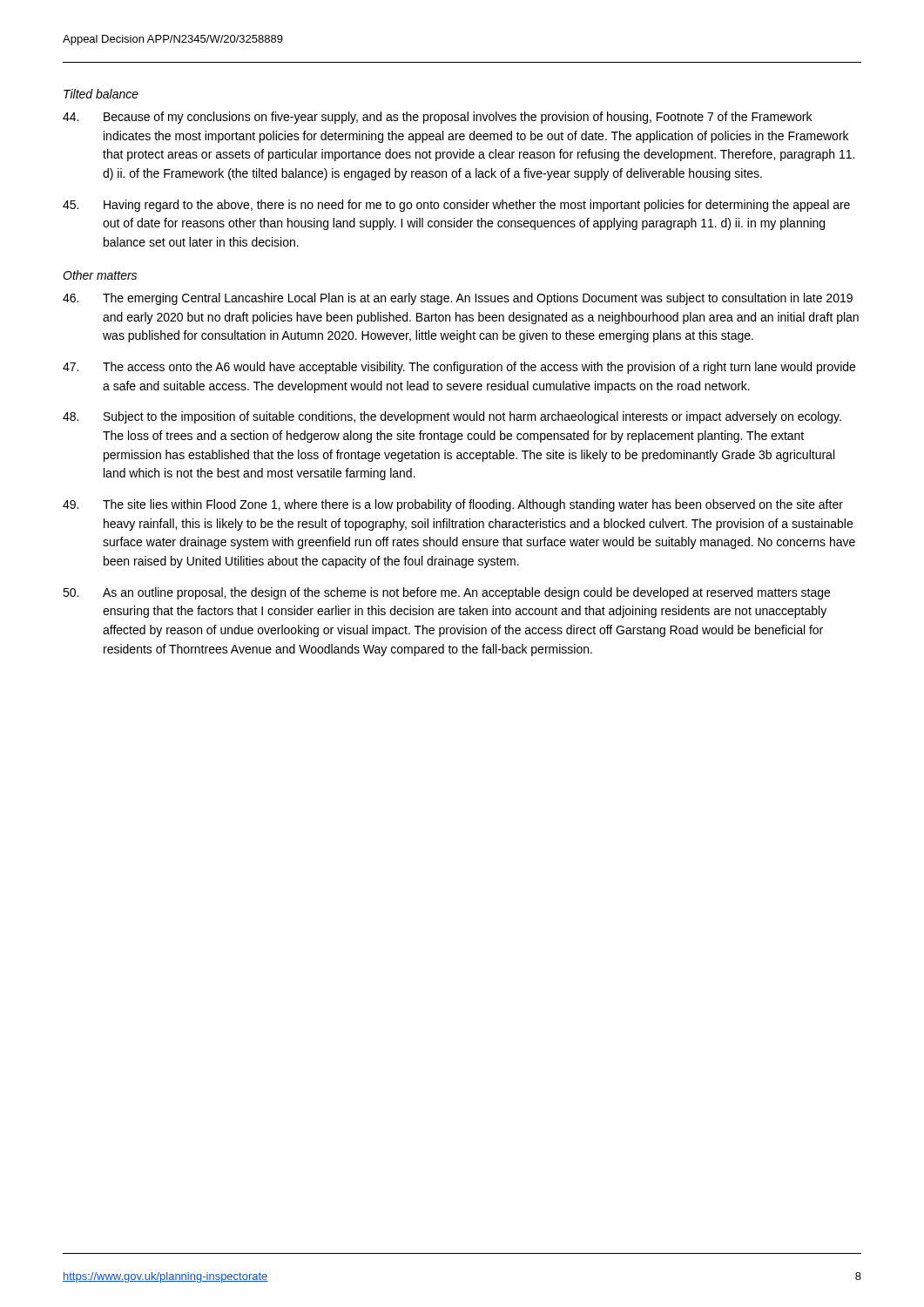
Task: Point to the element starting "50. As an outline proposal,"
Action: point(462,621)
